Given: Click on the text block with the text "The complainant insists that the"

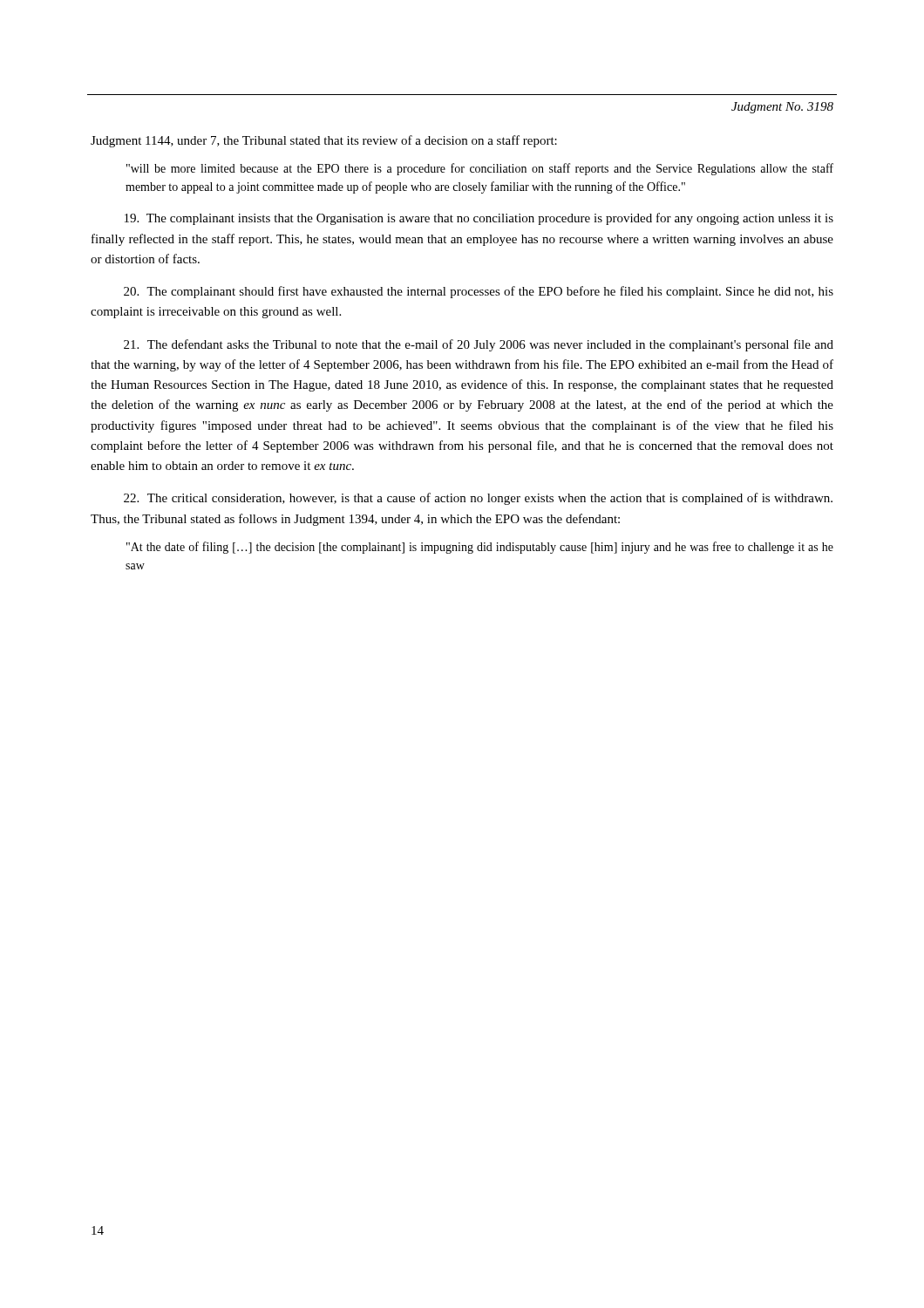Looking at the screenshot, I should coord(462,239).
